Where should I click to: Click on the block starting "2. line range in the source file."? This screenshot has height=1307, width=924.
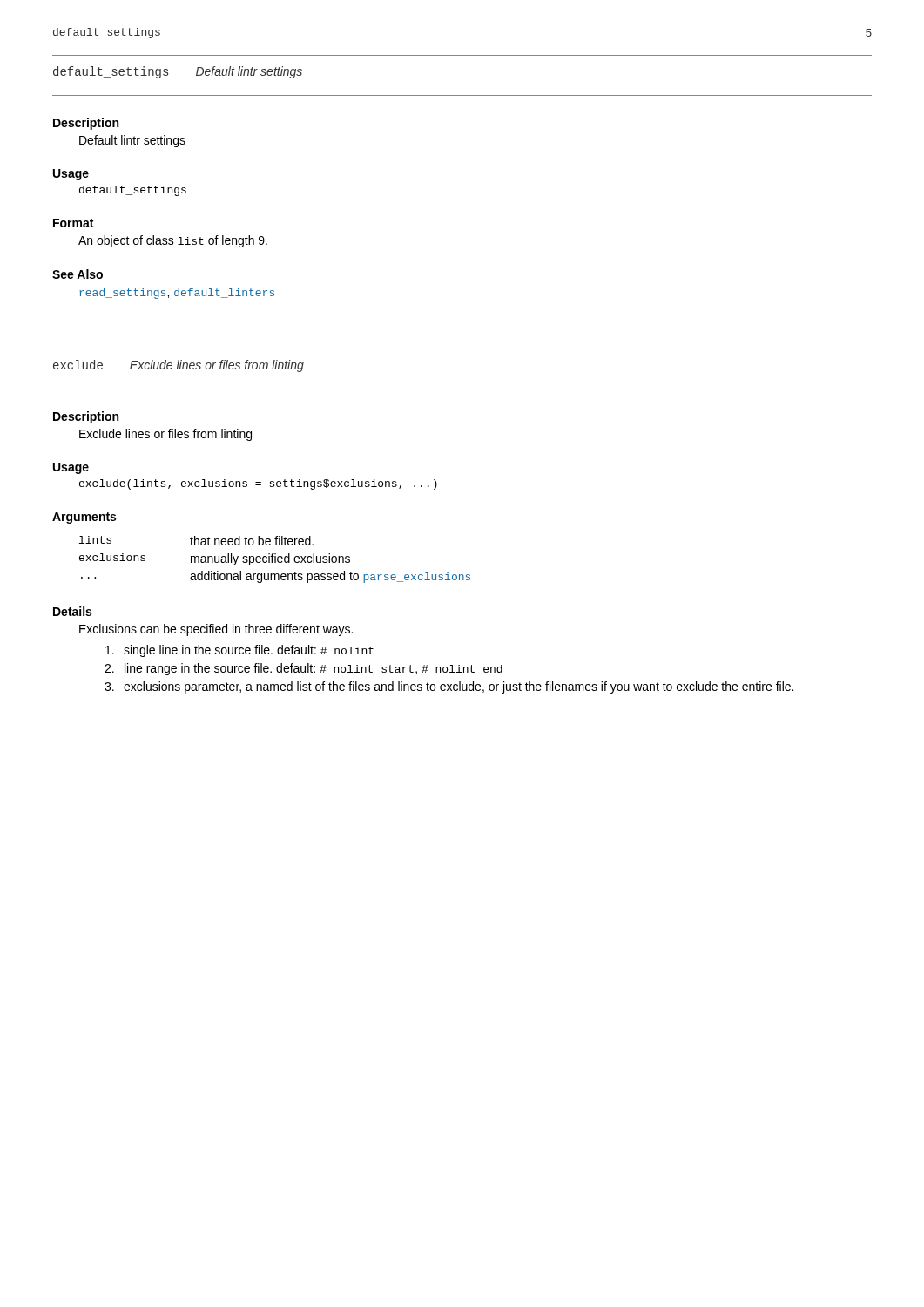coord(304,669)
